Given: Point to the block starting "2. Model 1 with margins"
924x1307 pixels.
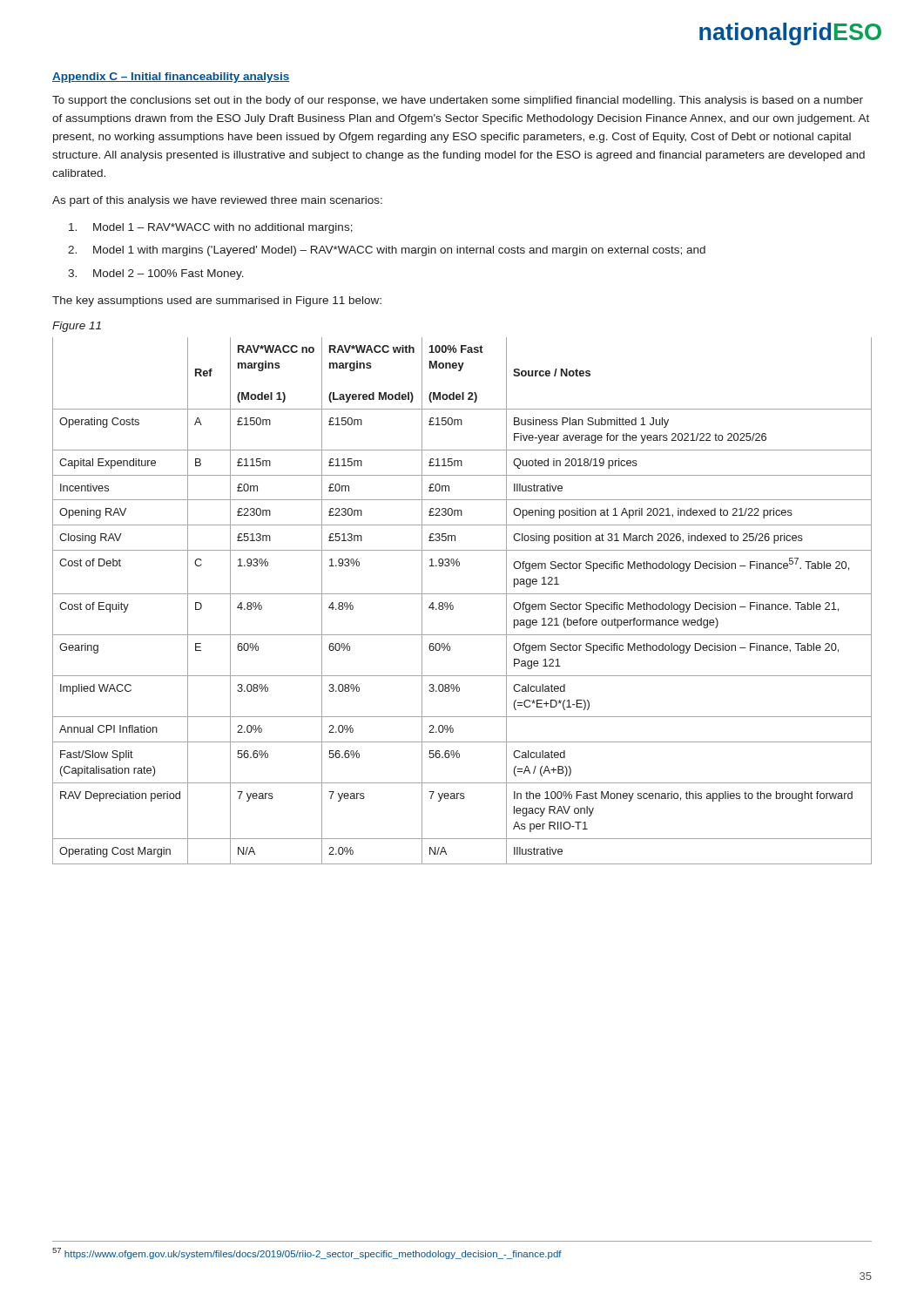Looking at the screenshot, I should coord(387,251).
